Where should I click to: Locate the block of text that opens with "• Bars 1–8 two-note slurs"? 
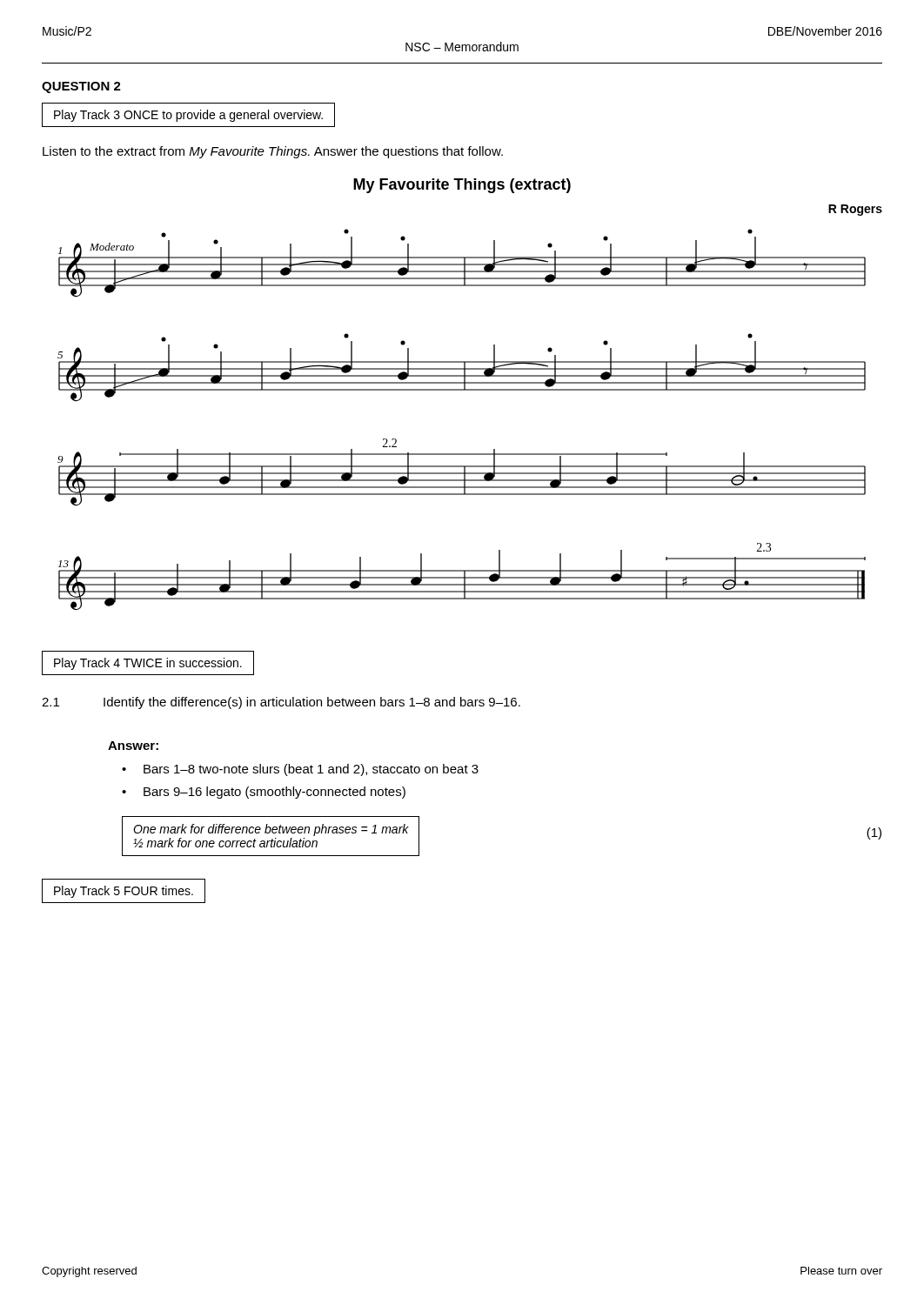click(300, 769)
